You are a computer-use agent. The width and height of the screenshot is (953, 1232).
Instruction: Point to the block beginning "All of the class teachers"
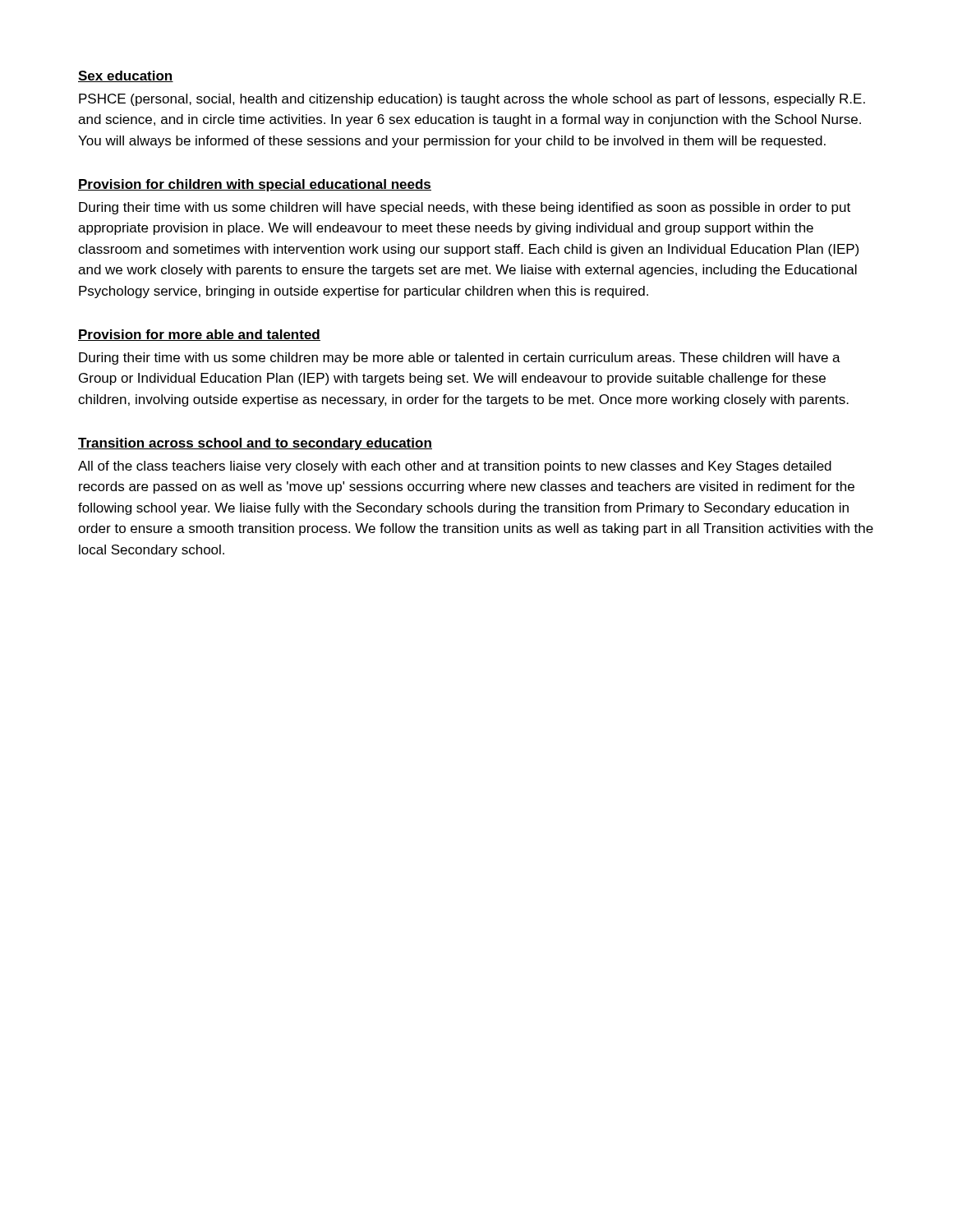coord(476,508)
